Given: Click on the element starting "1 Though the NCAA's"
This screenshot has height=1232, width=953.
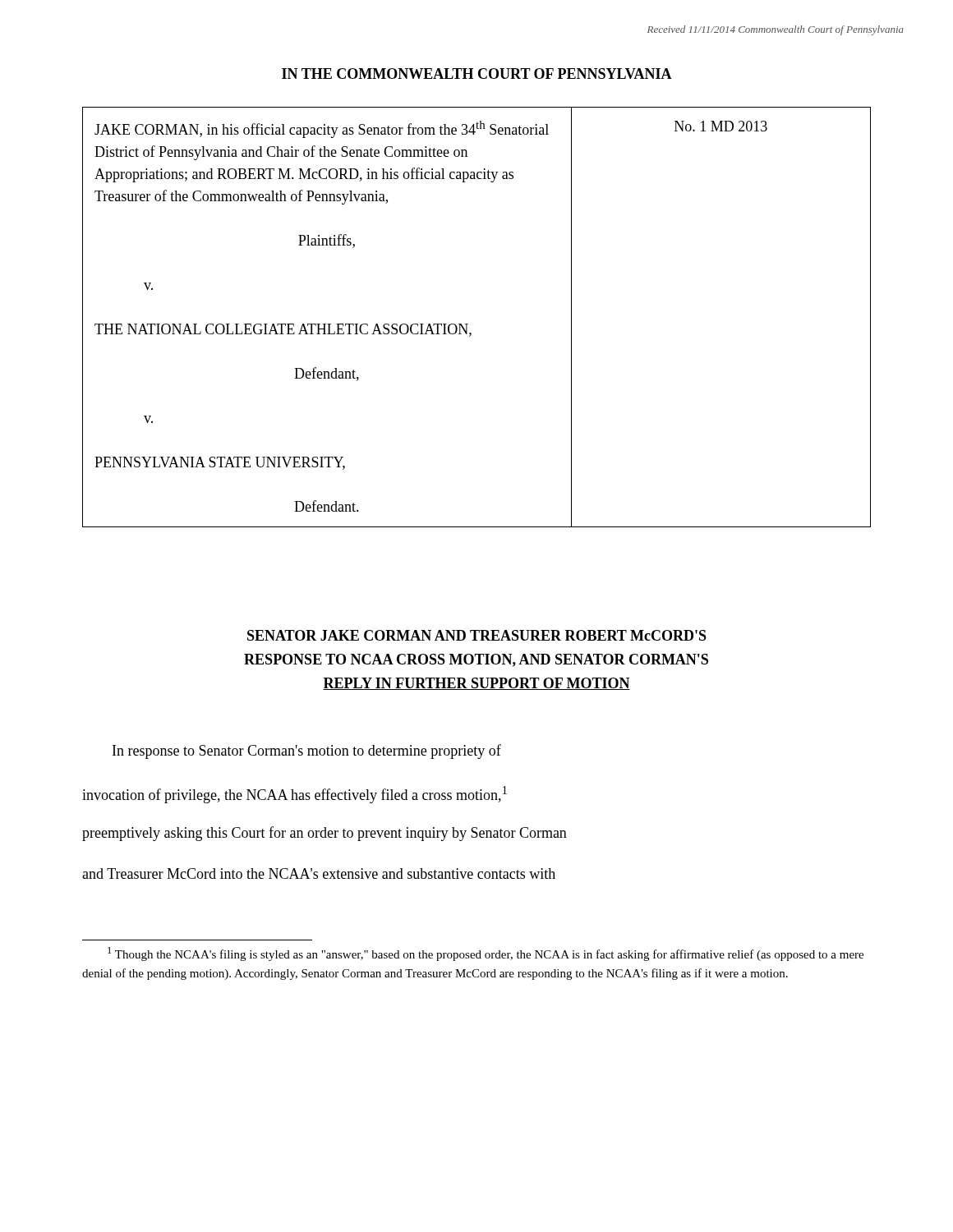Looking at the screenshot, I should click(473, 962).
